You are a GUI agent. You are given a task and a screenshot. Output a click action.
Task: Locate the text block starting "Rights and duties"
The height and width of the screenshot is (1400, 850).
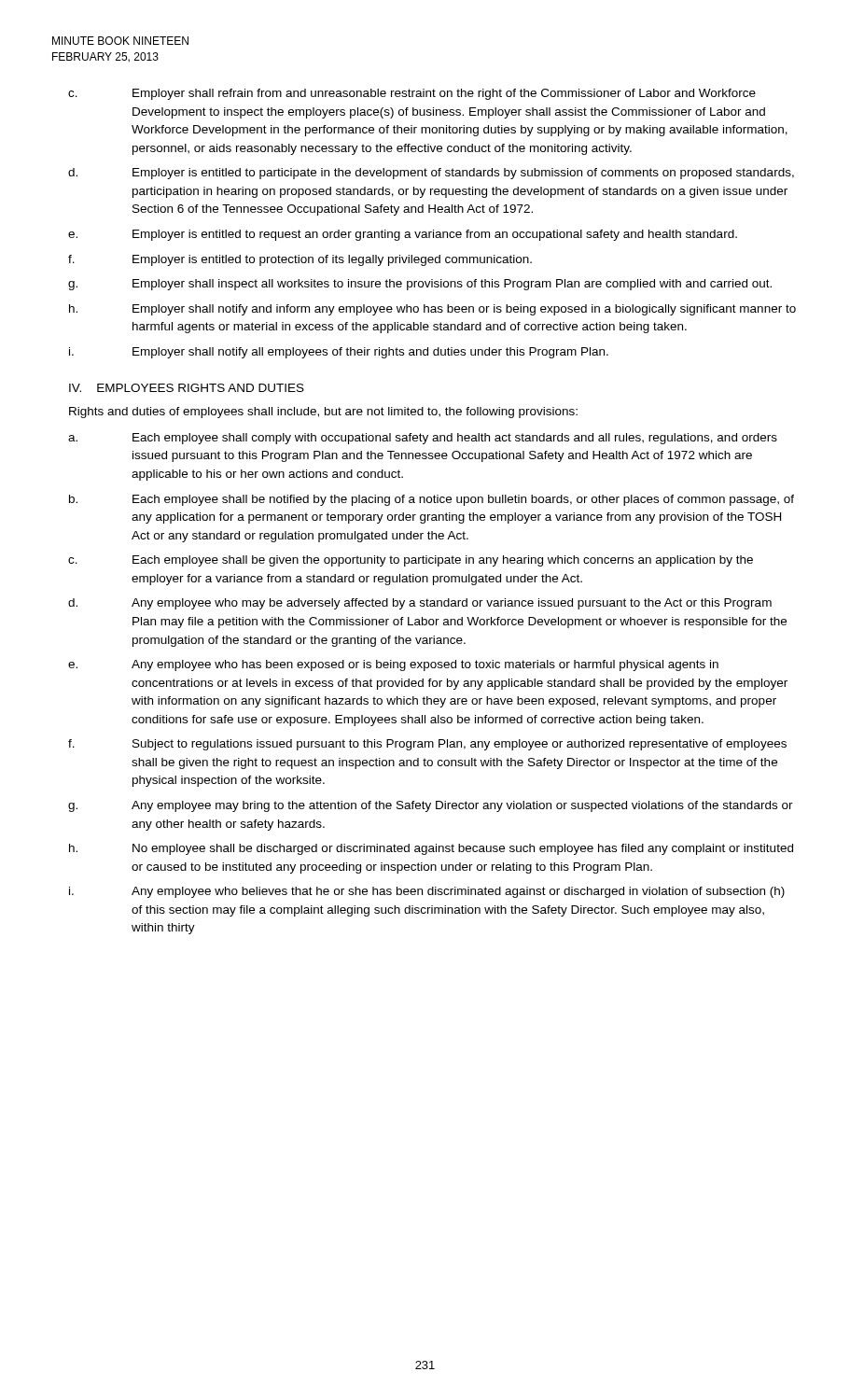[323, 411]
